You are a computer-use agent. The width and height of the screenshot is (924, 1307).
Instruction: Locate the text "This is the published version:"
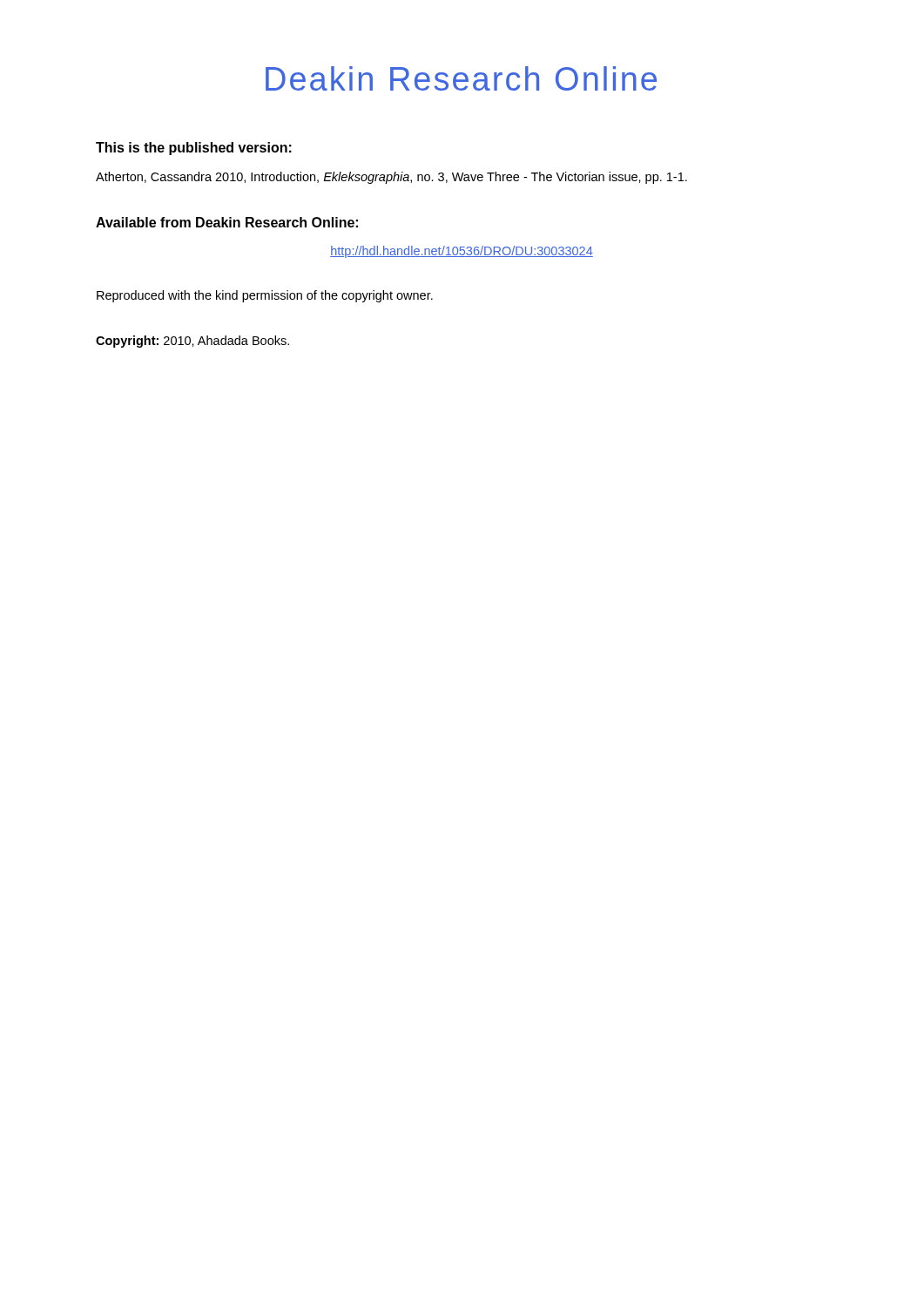click(x=194, y=148)
